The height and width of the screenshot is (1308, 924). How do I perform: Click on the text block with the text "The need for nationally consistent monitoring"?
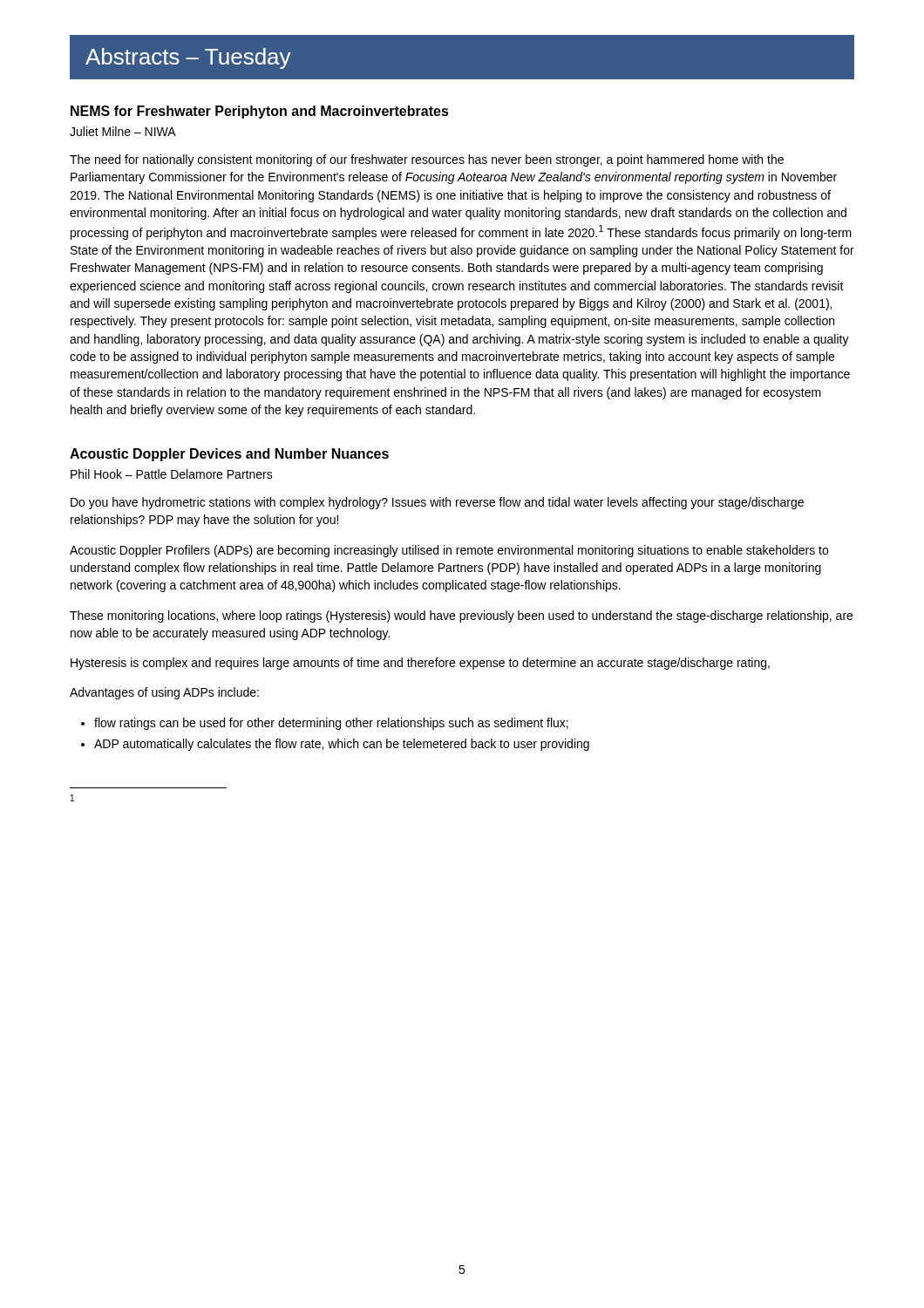pos(462,285)
